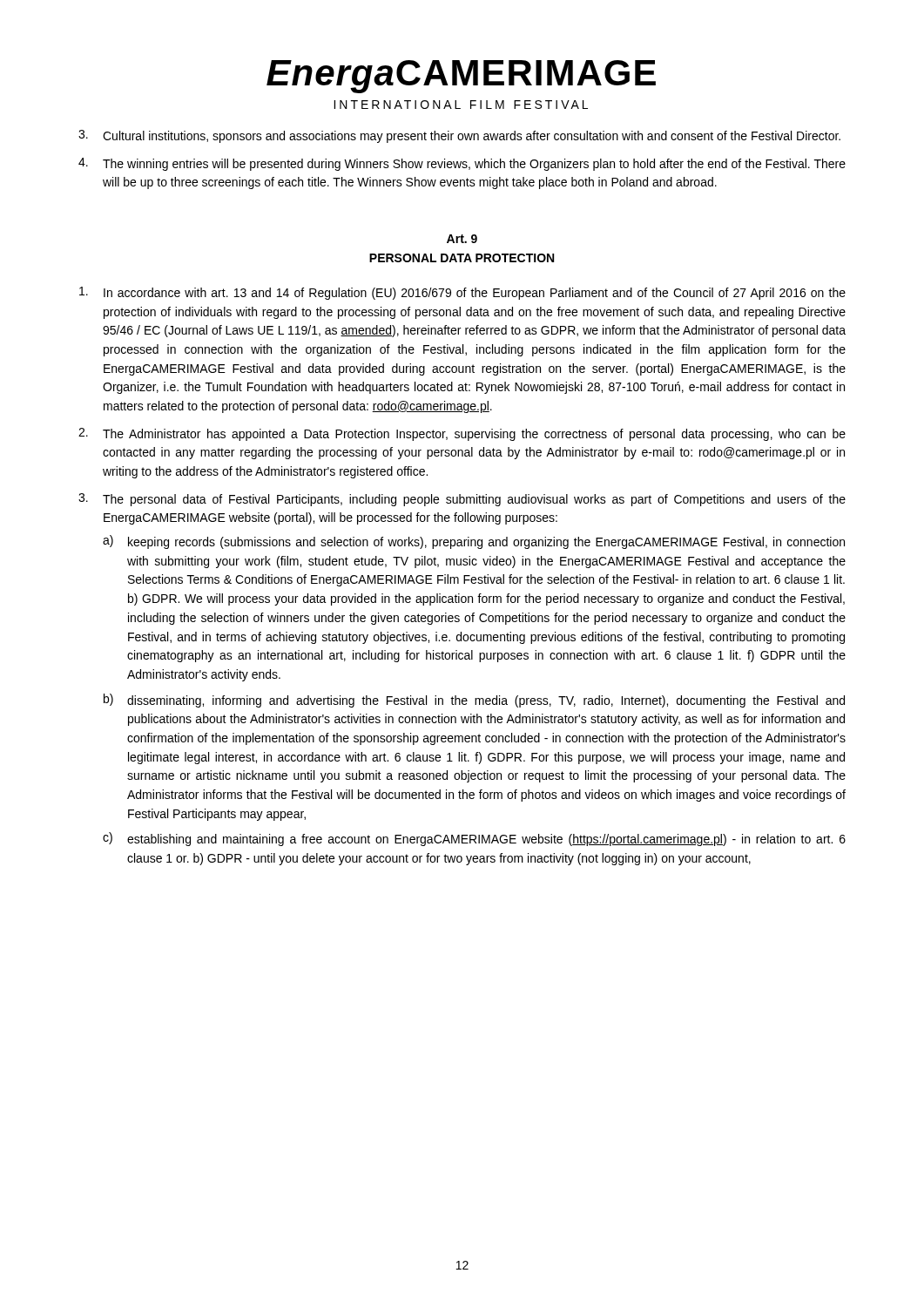Image resolution: width=924 pixels, height=1307 pixels.
Task: Find the region starting "In accordance with art."
Action: (x=462, y=350)
